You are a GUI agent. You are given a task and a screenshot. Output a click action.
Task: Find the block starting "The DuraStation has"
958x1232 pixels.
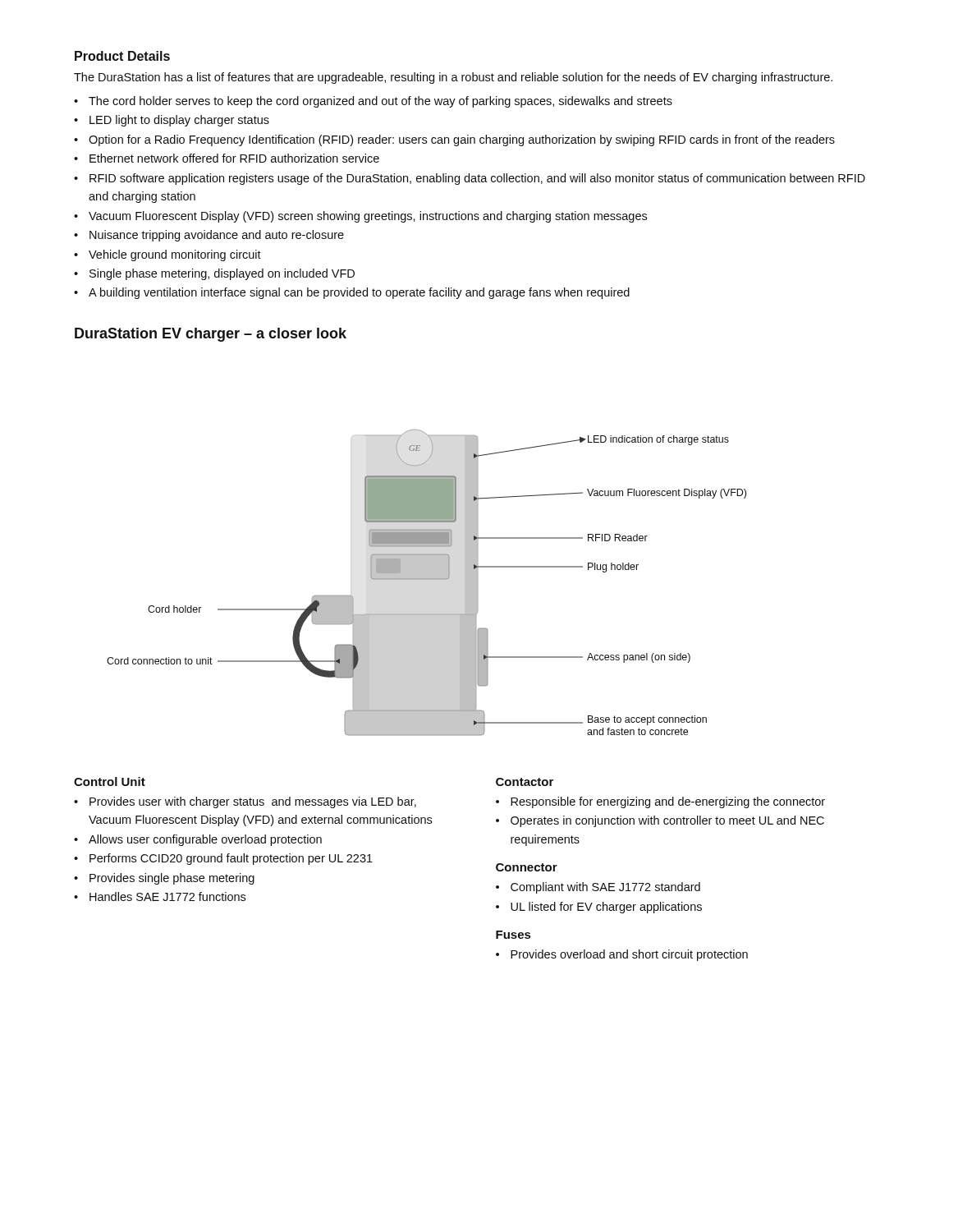point(454,77)
